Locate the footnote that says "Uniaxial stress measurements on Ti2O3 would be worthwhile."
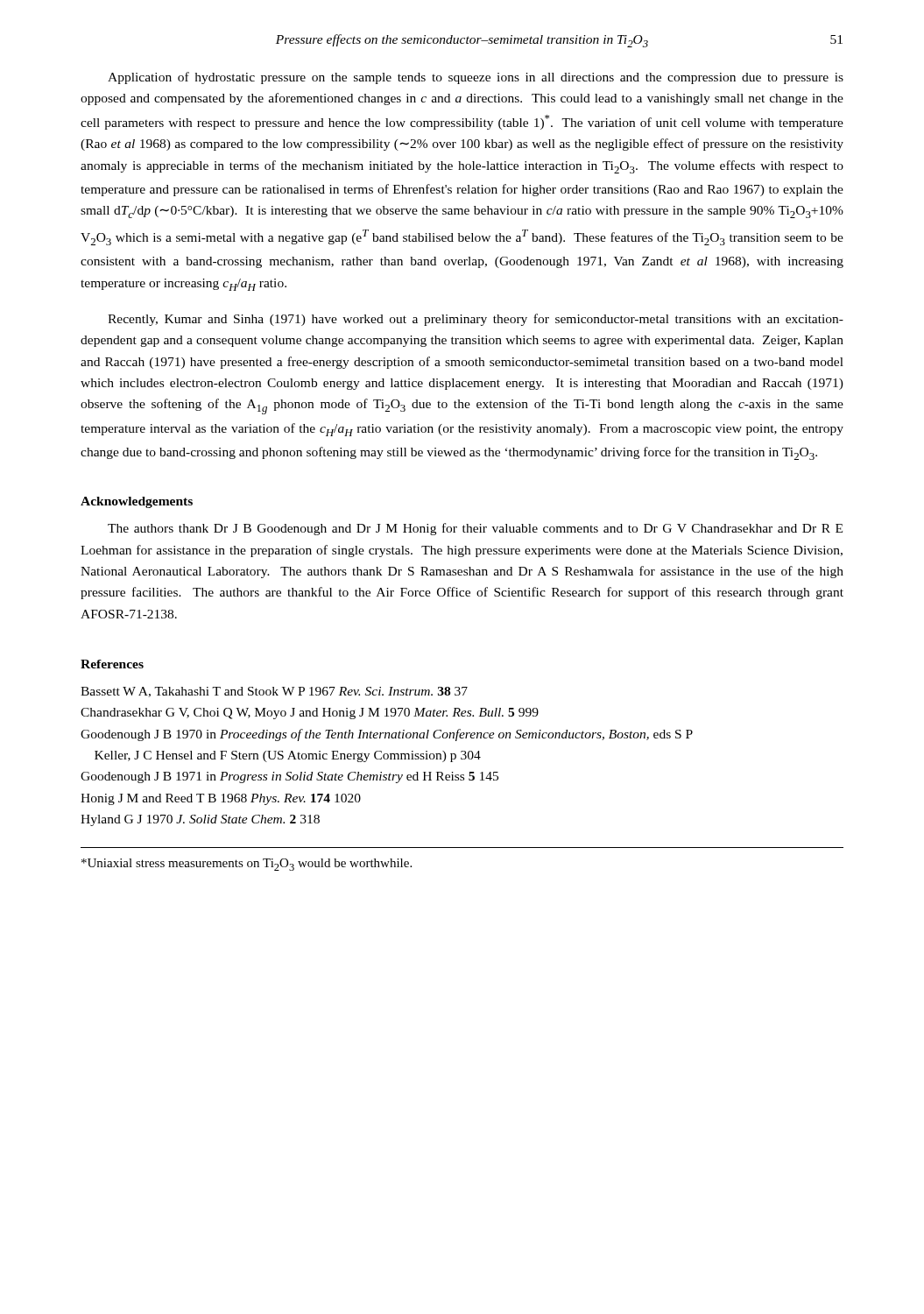The width and height of the screenshot is (924, 1314). click(247, 865)
